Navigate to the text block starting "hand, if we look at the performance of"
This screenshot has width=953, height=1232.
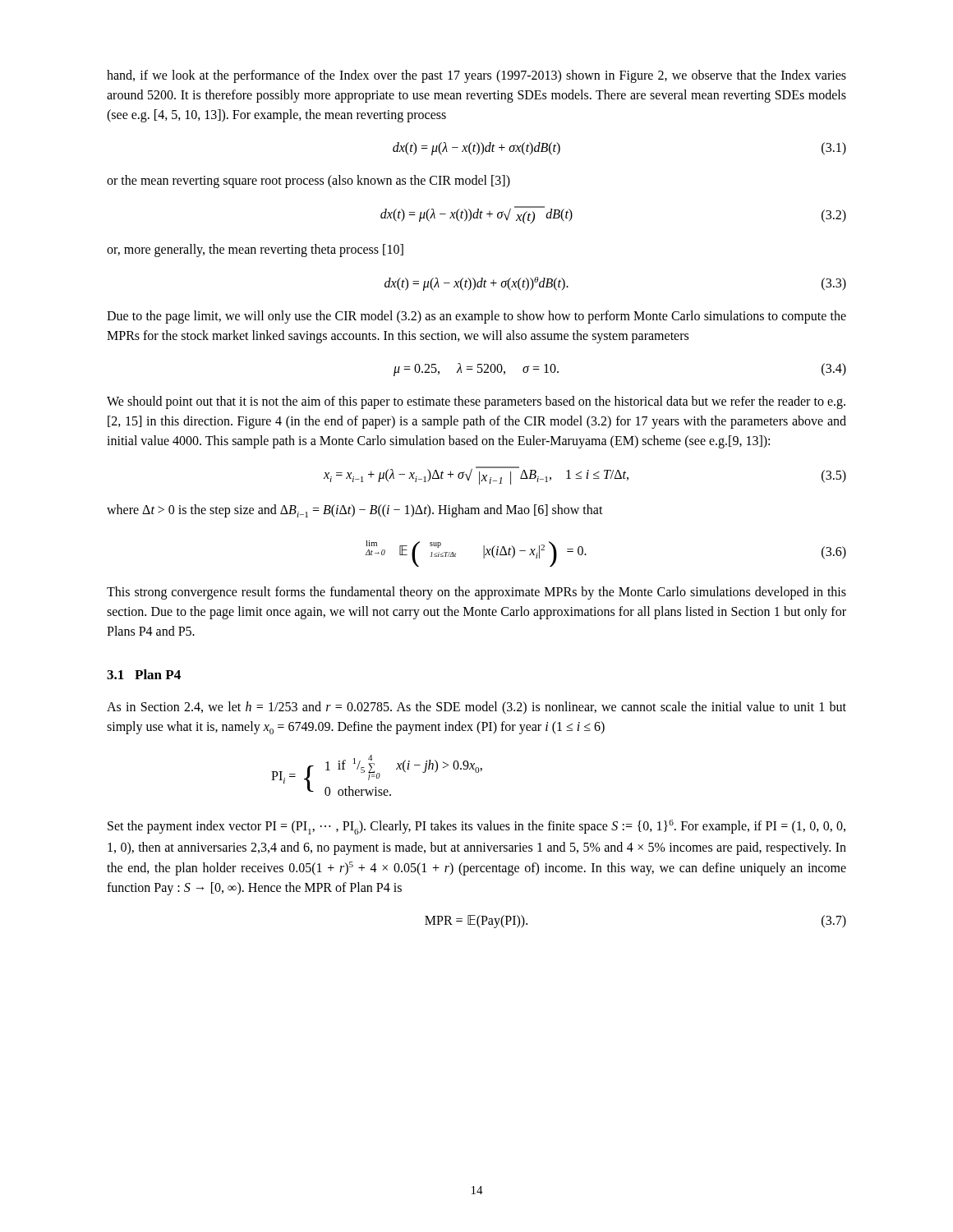[x=476, y=95]
